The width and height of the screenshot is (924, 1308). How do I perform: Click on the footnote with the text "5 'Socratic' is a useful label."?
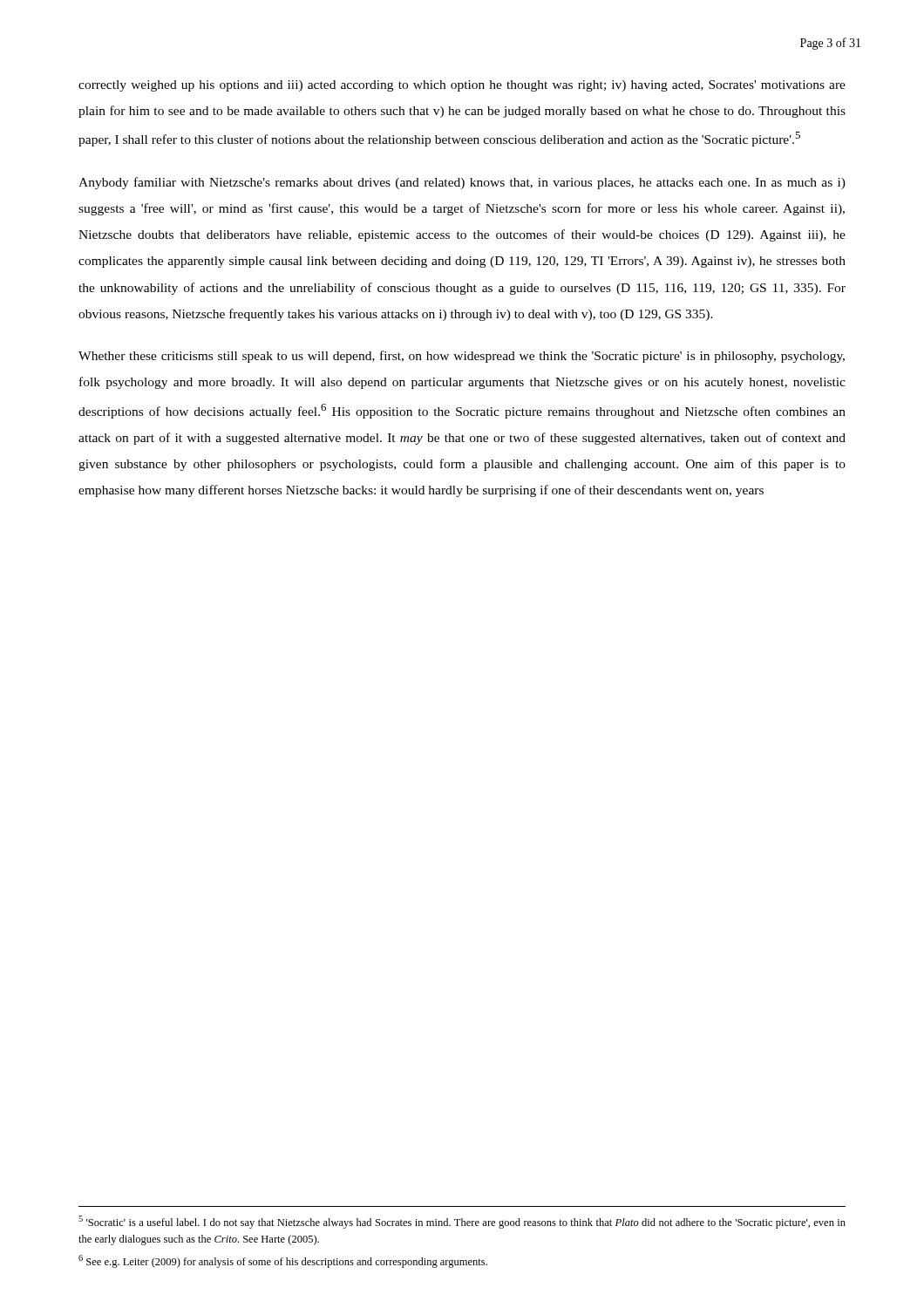click(462, 1229)
